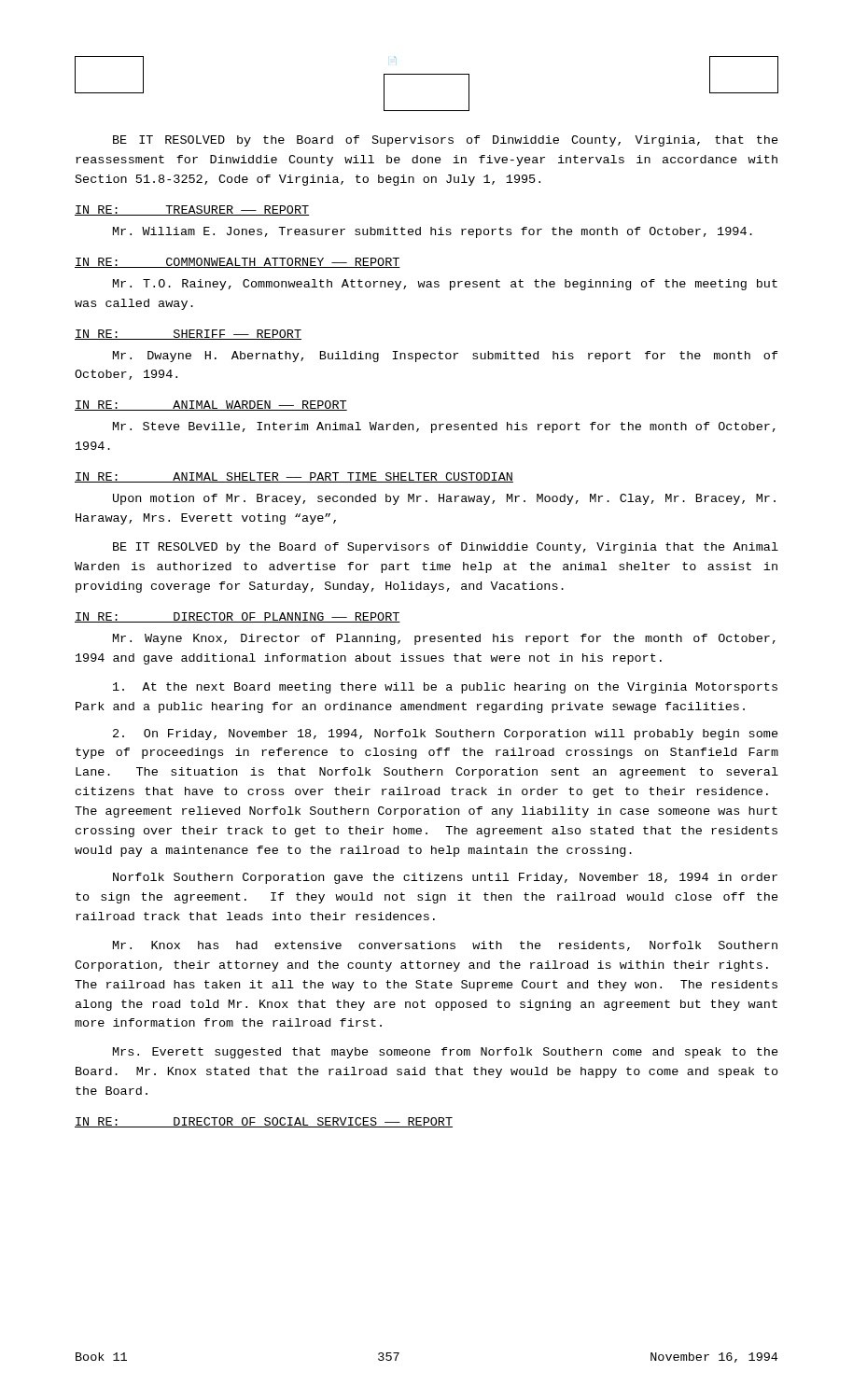
Task: Locate the passage starting "IN RE: DIRECTOR OF SOCIAL SERVICES —— REPORT"
Action: click(264, 1122)
